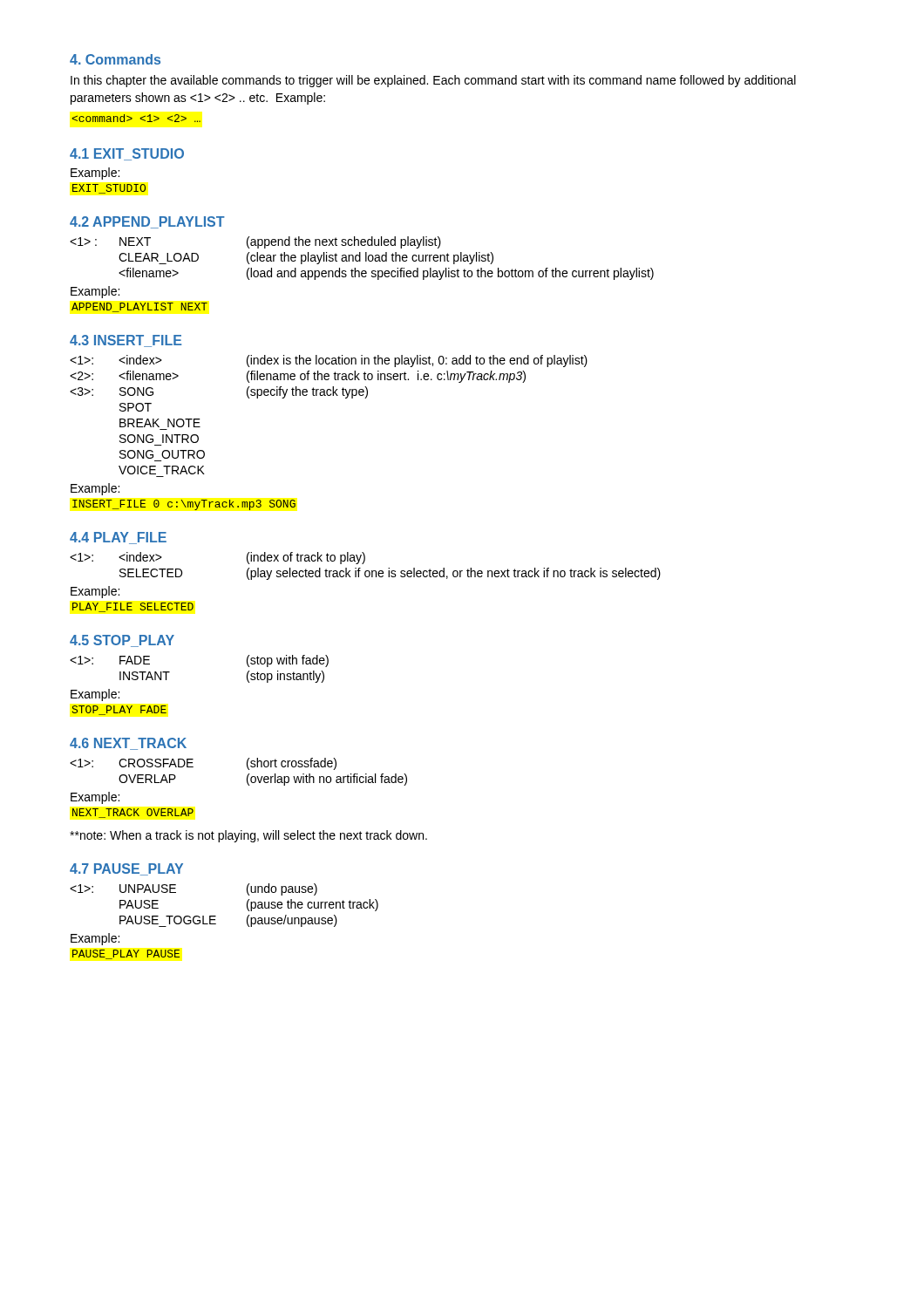Select the element starting "4.7 PAUSE_PLAY"
This screenshot has width=924, height=1308.
tap(127, 869)
